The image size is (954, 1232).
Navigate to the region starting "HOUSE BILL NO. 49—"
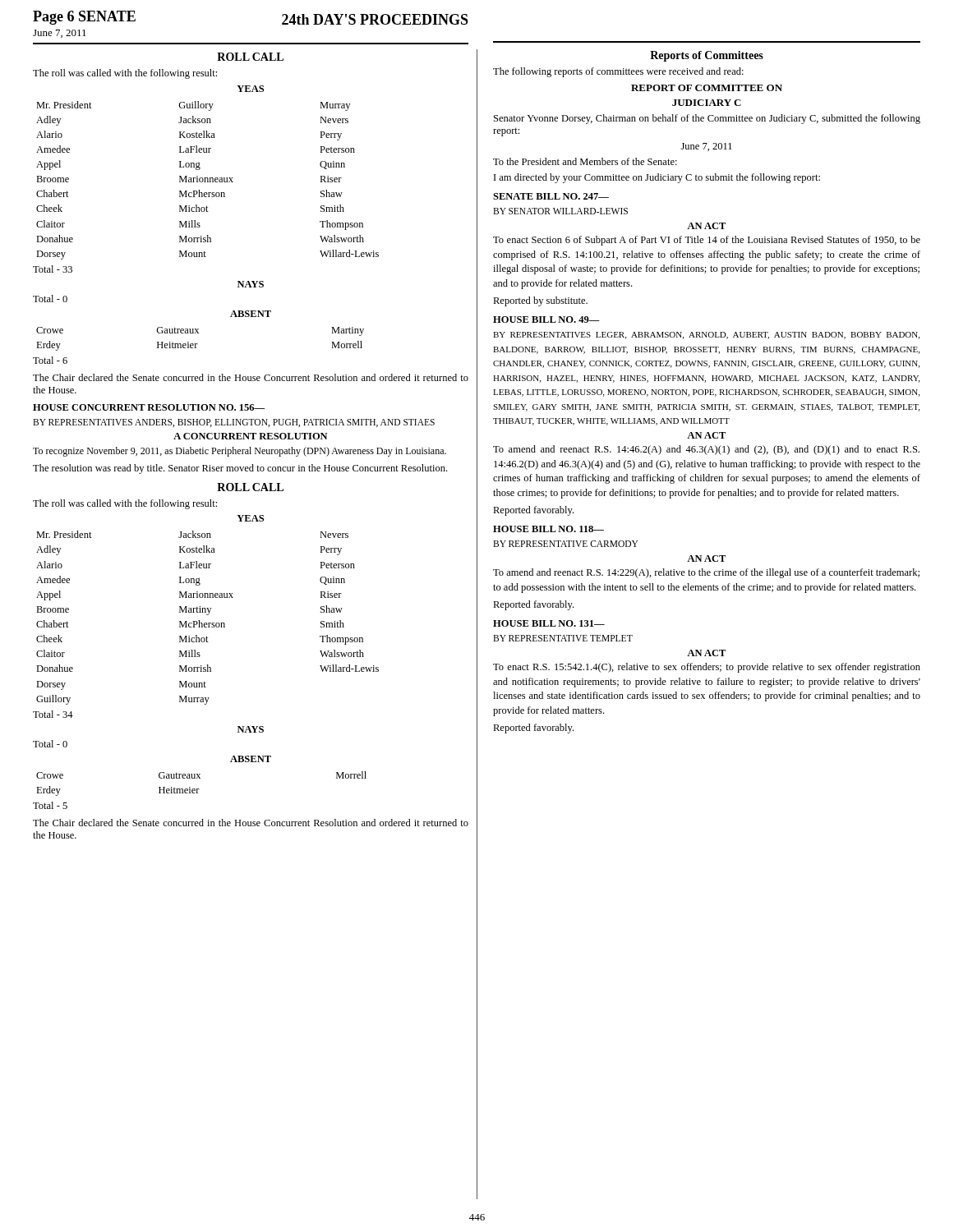546,320
